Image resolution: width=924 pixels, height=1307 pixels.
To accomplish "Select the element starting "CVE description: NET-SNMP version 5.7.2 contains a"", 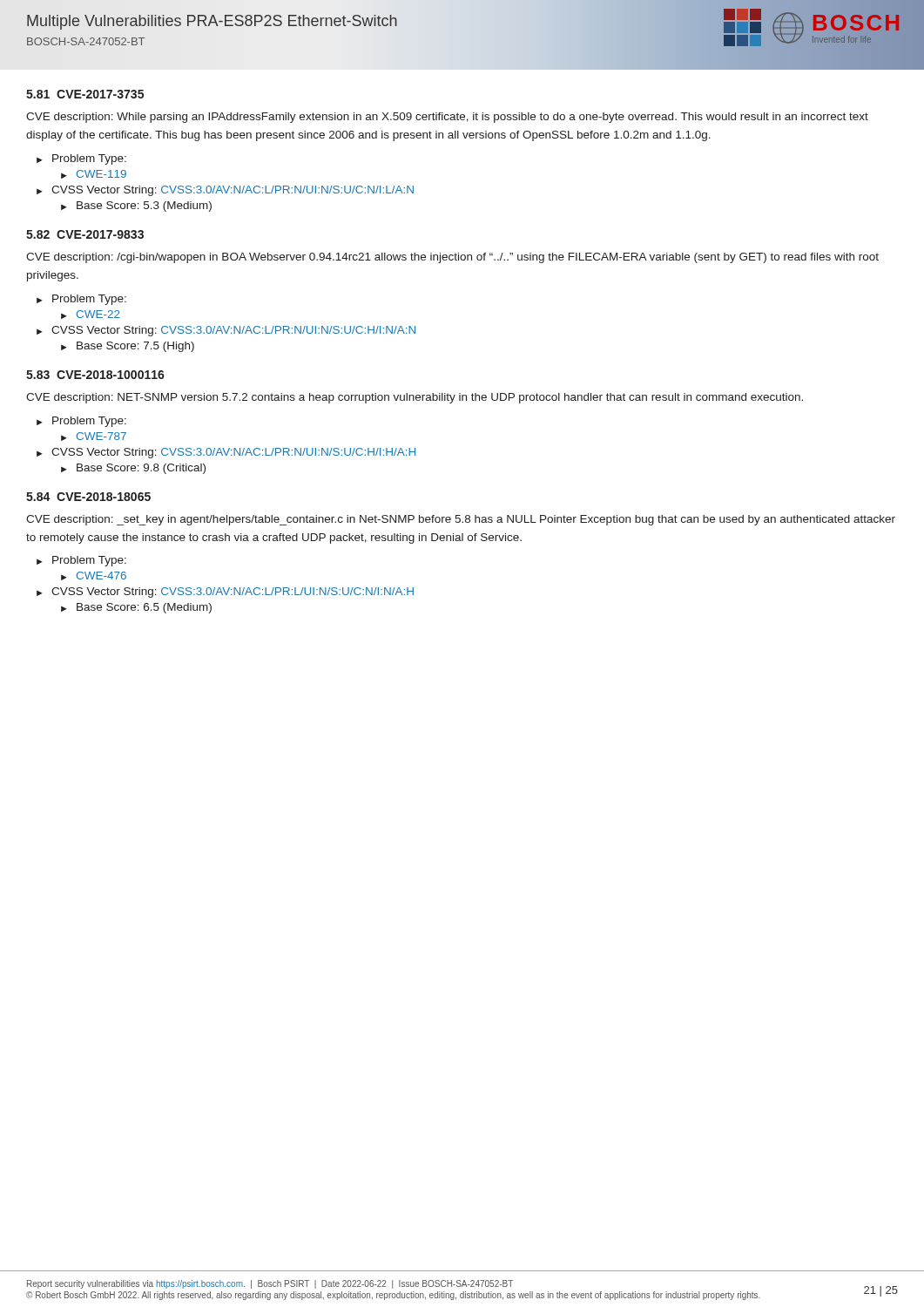I will point(415,397).
